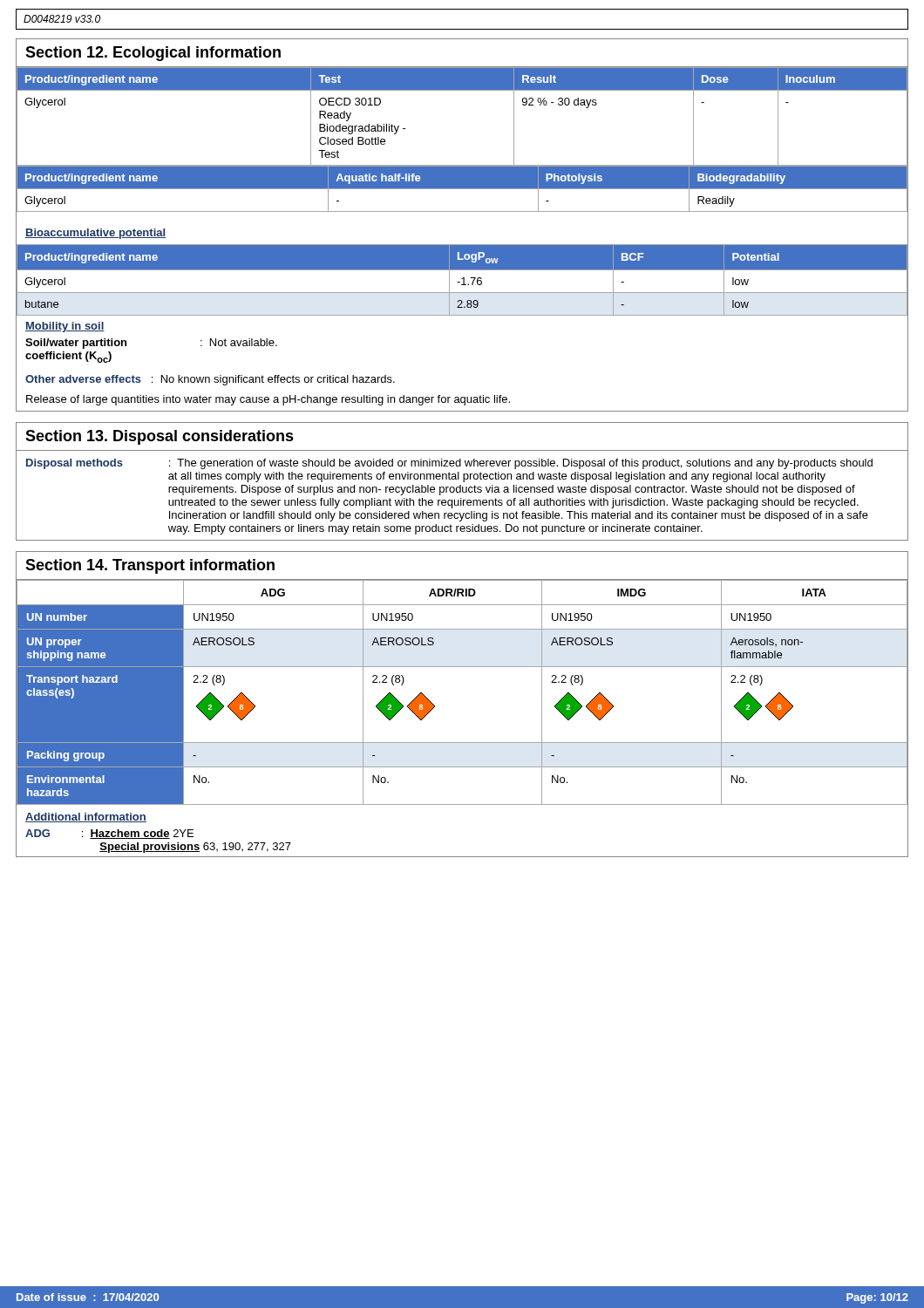Click on the text starting "Additional information"

(x=86, y=817)
